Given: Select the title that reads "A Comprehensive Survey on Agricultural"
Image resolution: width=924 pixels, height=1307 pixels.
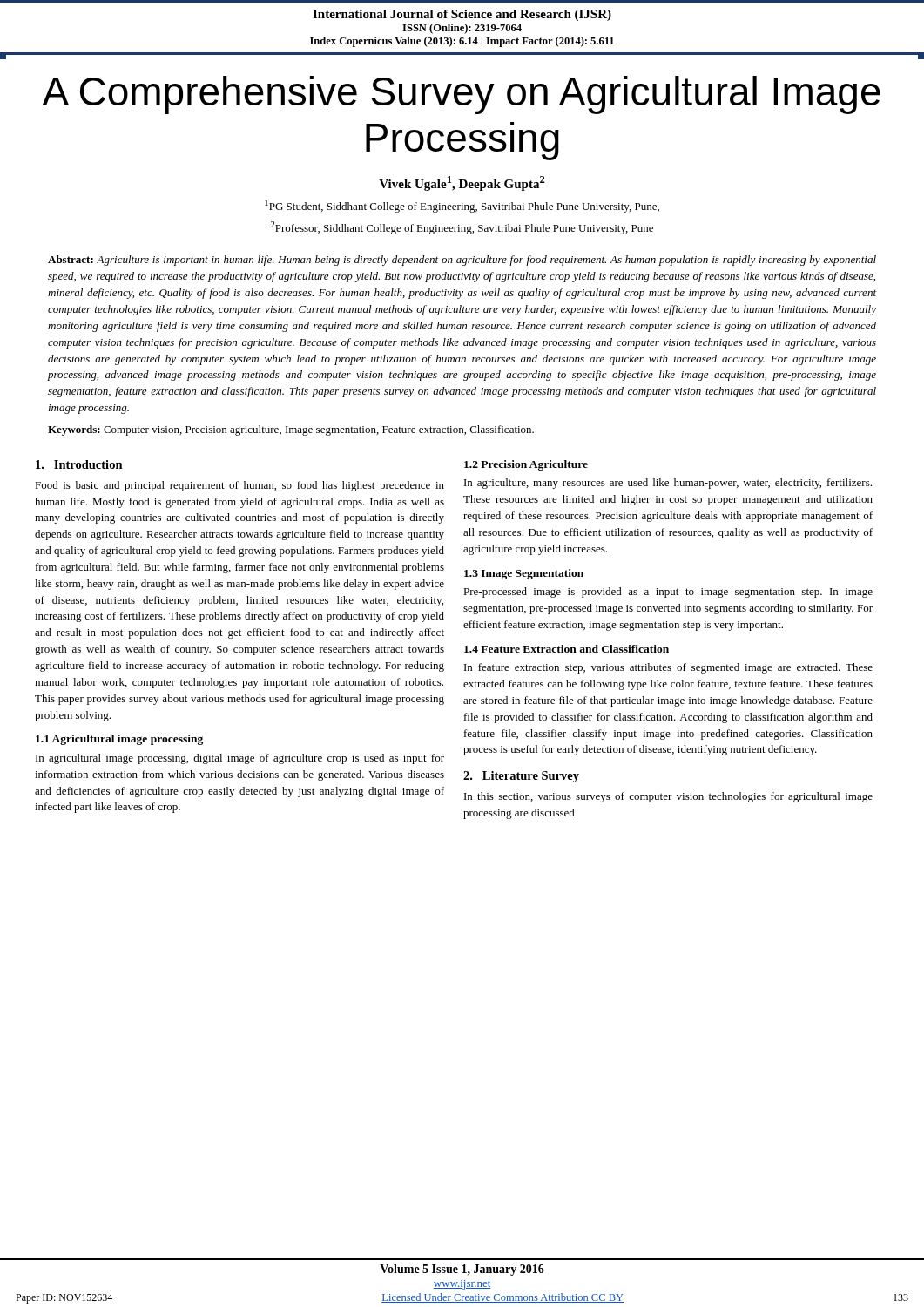Looking at the screenshot, I should pyautogui.click(x=462, y=115).
